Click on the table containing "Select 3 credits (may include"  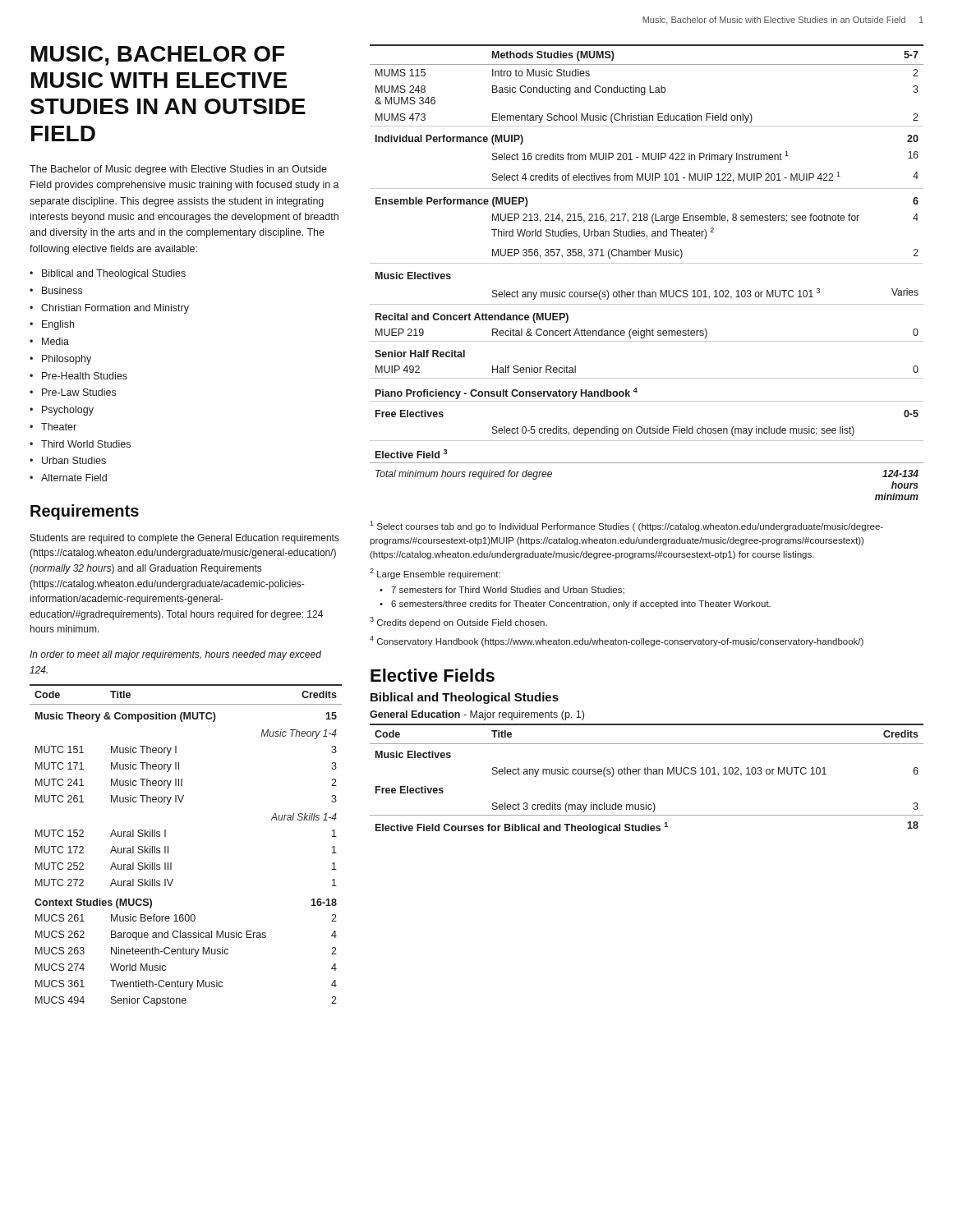click(647, 780)
